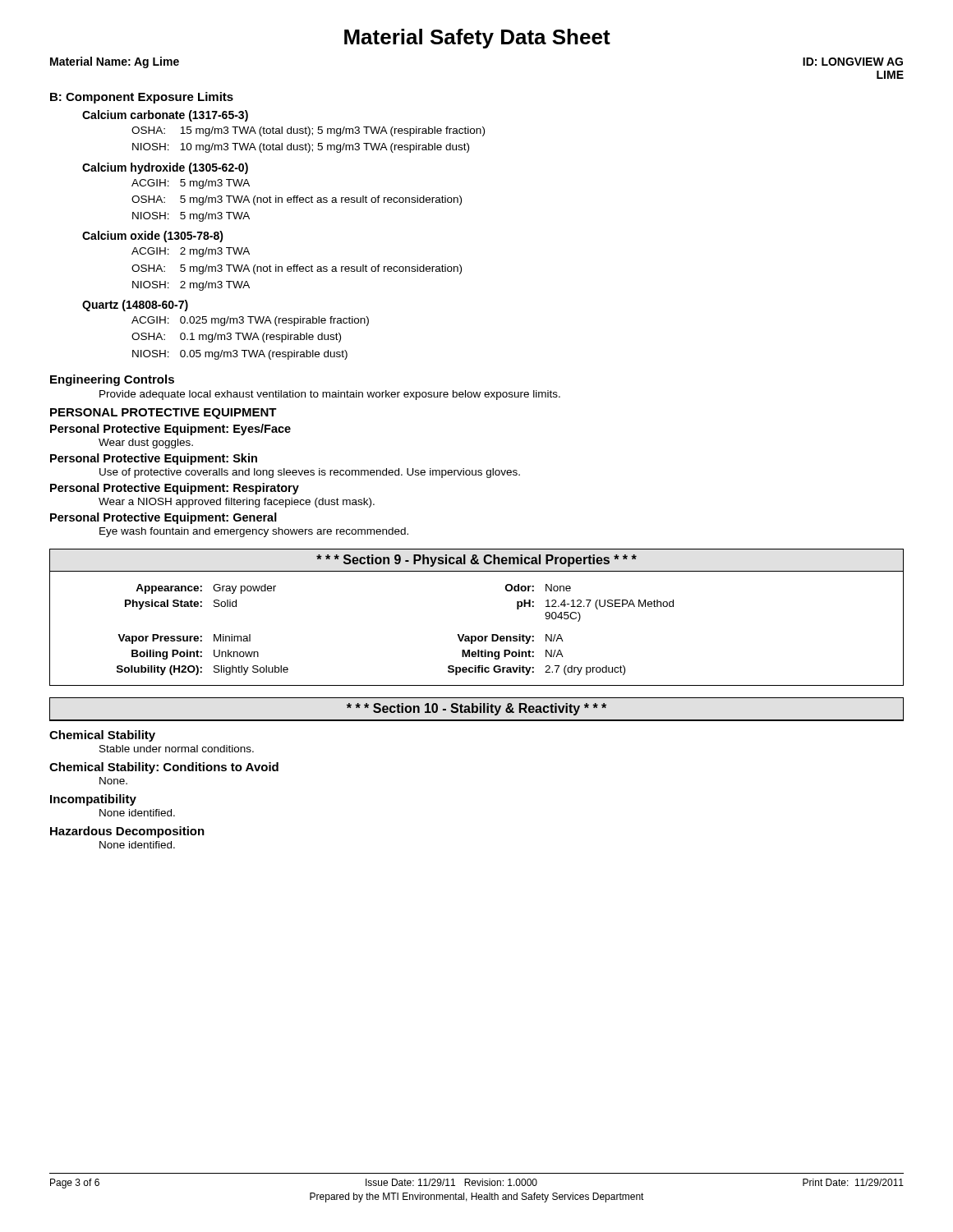The height and width of the screenshot is (1232, 953).
Task: Click on the section header containing "Hazardous Decomposition"
Action: pos(127,831)
